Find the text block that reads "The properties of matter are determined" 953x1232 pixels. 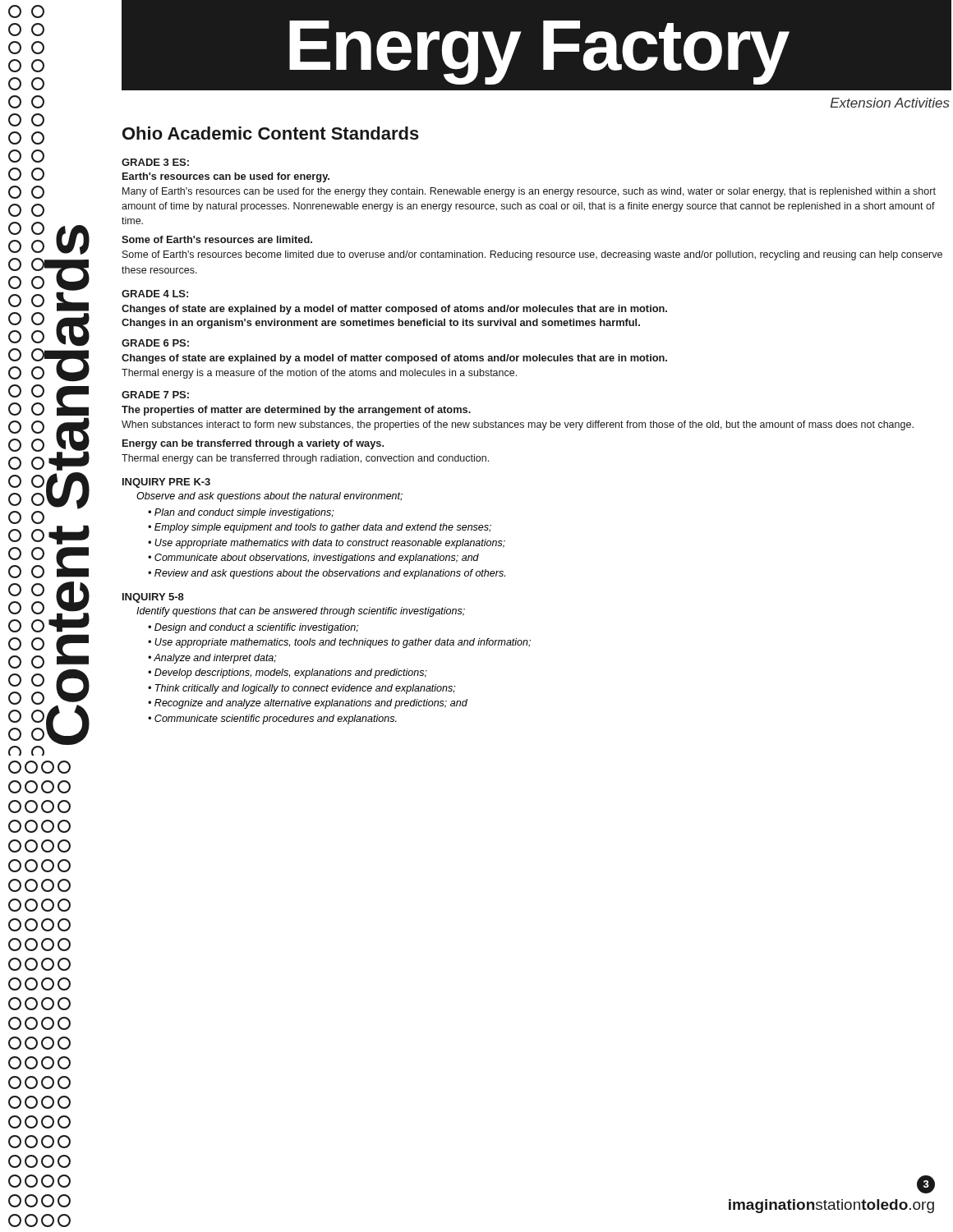tap(296, 409)
